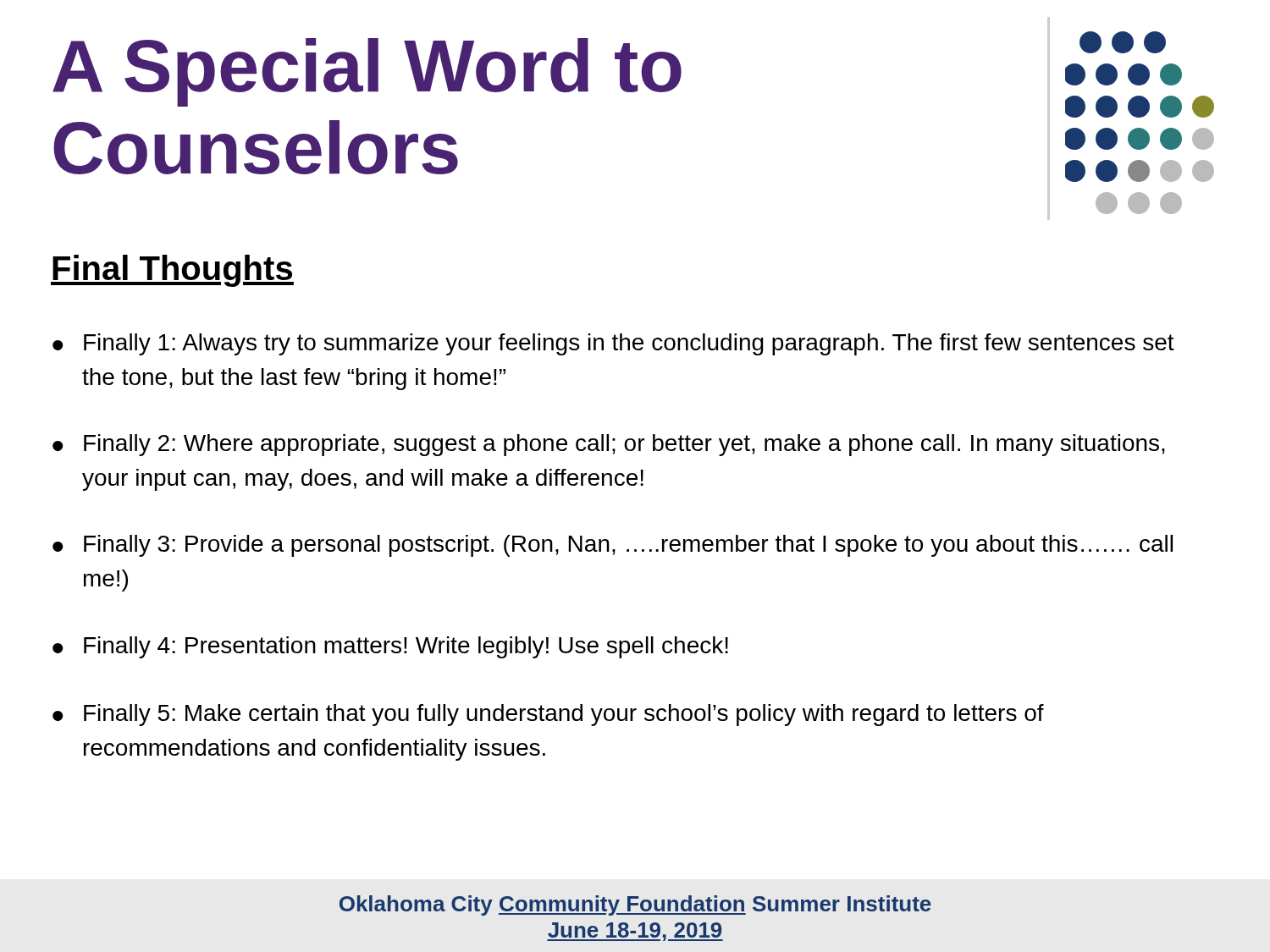1270x952 pixels.
Task: Click on the illustration
Action: tap(1133, 118)
